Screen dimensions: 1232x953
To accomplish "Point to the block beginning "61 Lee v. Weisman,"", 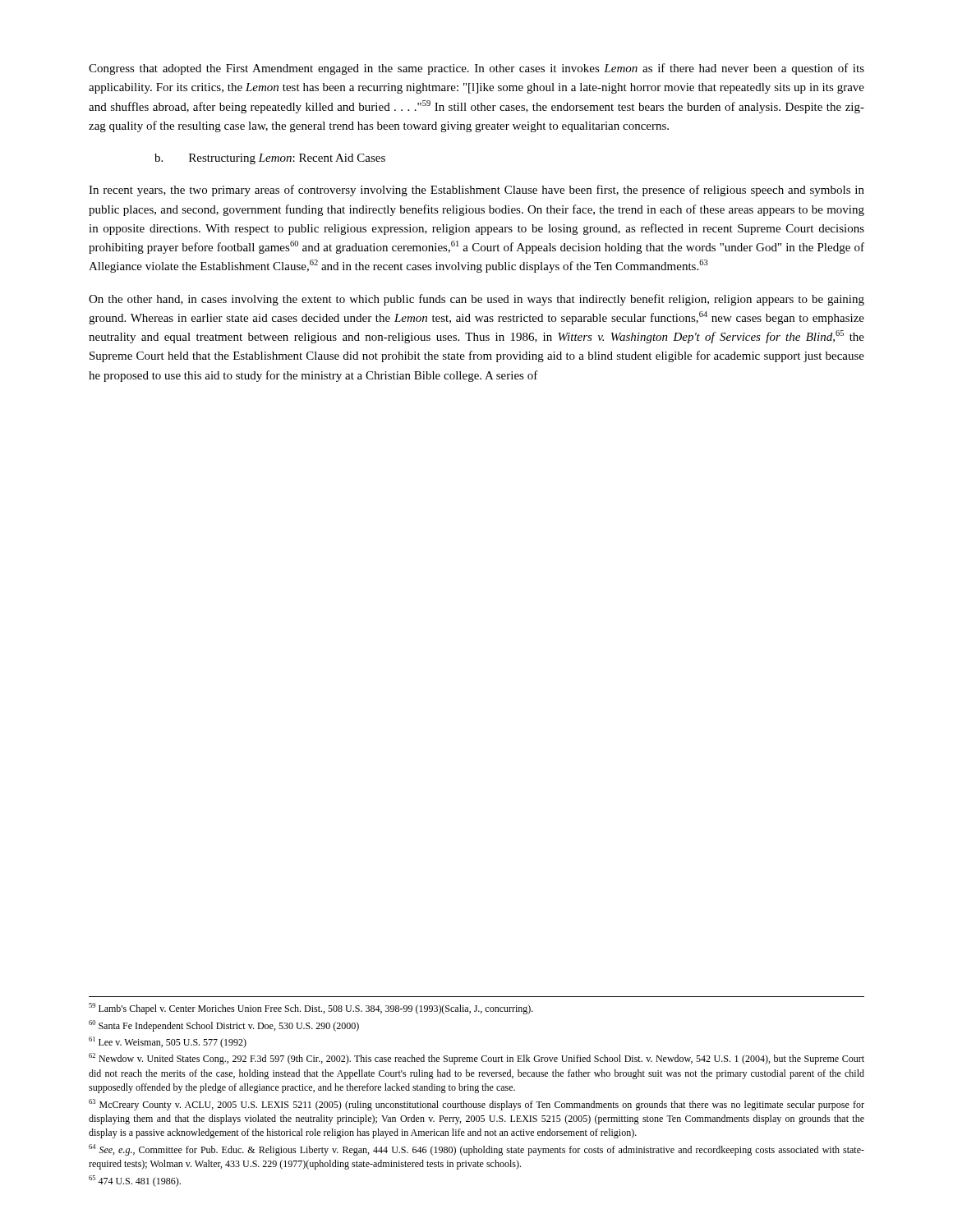I will (168, 1042).
